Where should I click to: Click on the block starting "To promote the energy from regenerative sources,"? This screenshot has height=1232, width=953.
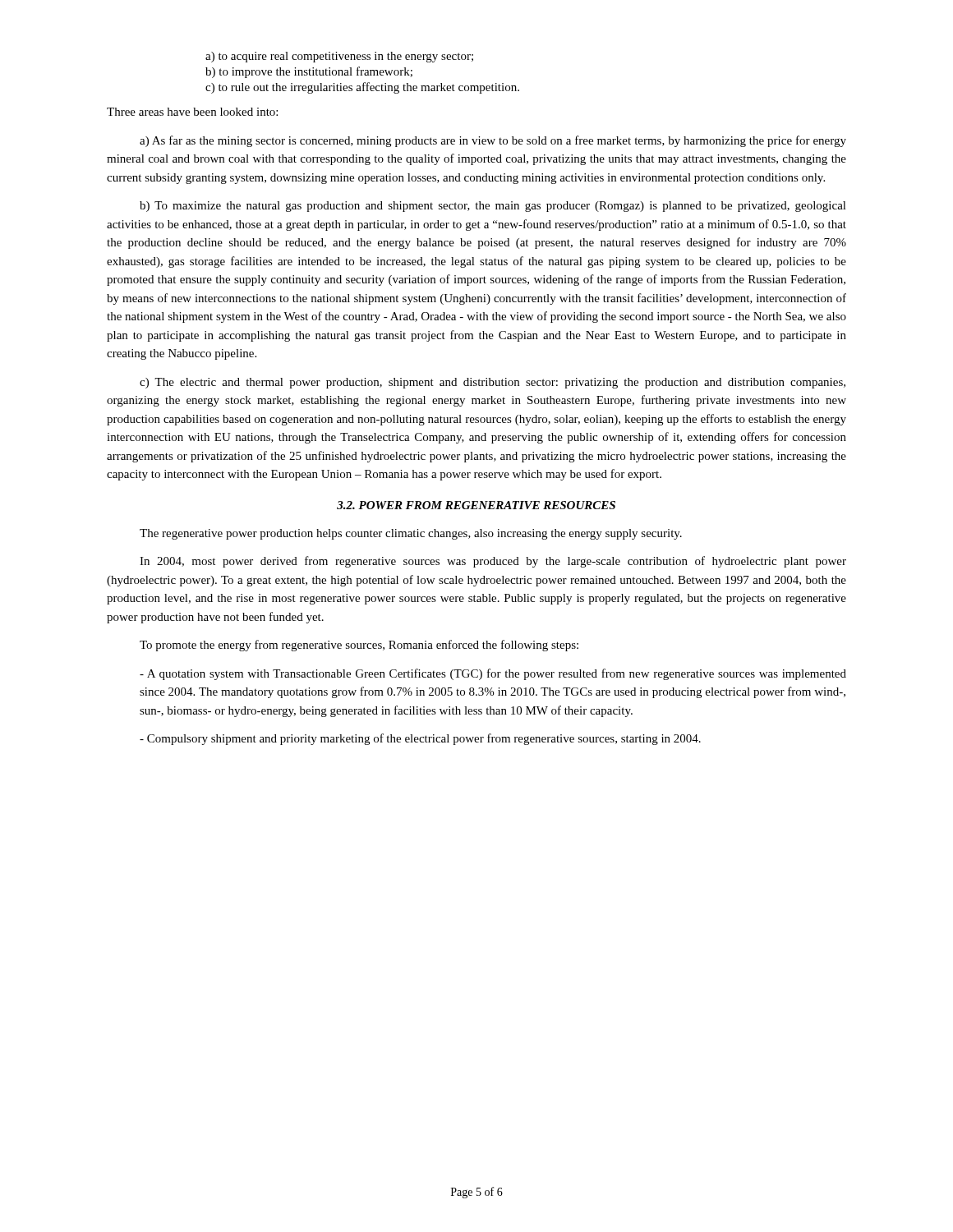click(x=360, y=645)
